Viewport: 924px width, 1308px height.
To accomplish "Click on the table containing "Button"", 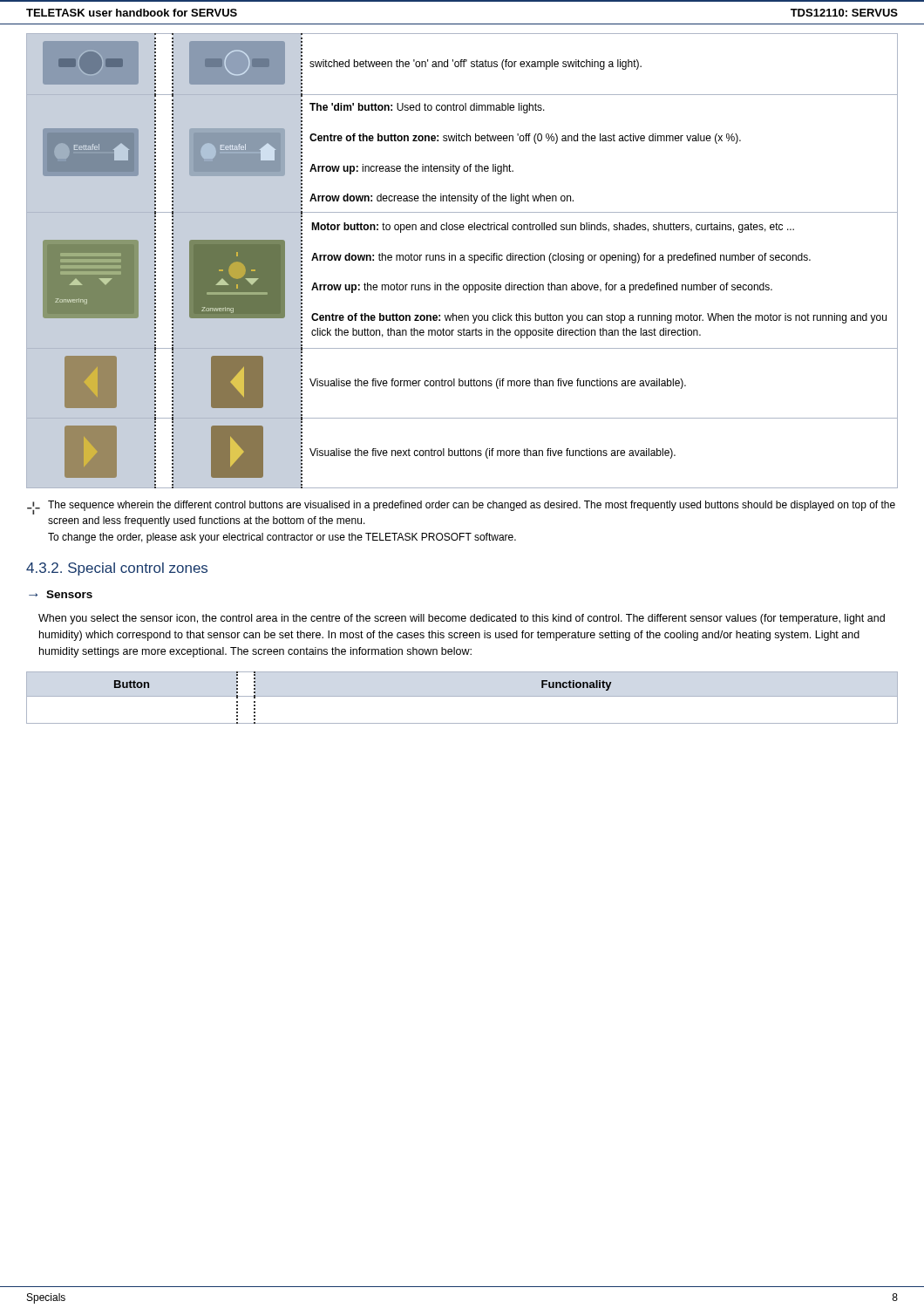I will 462,697.
